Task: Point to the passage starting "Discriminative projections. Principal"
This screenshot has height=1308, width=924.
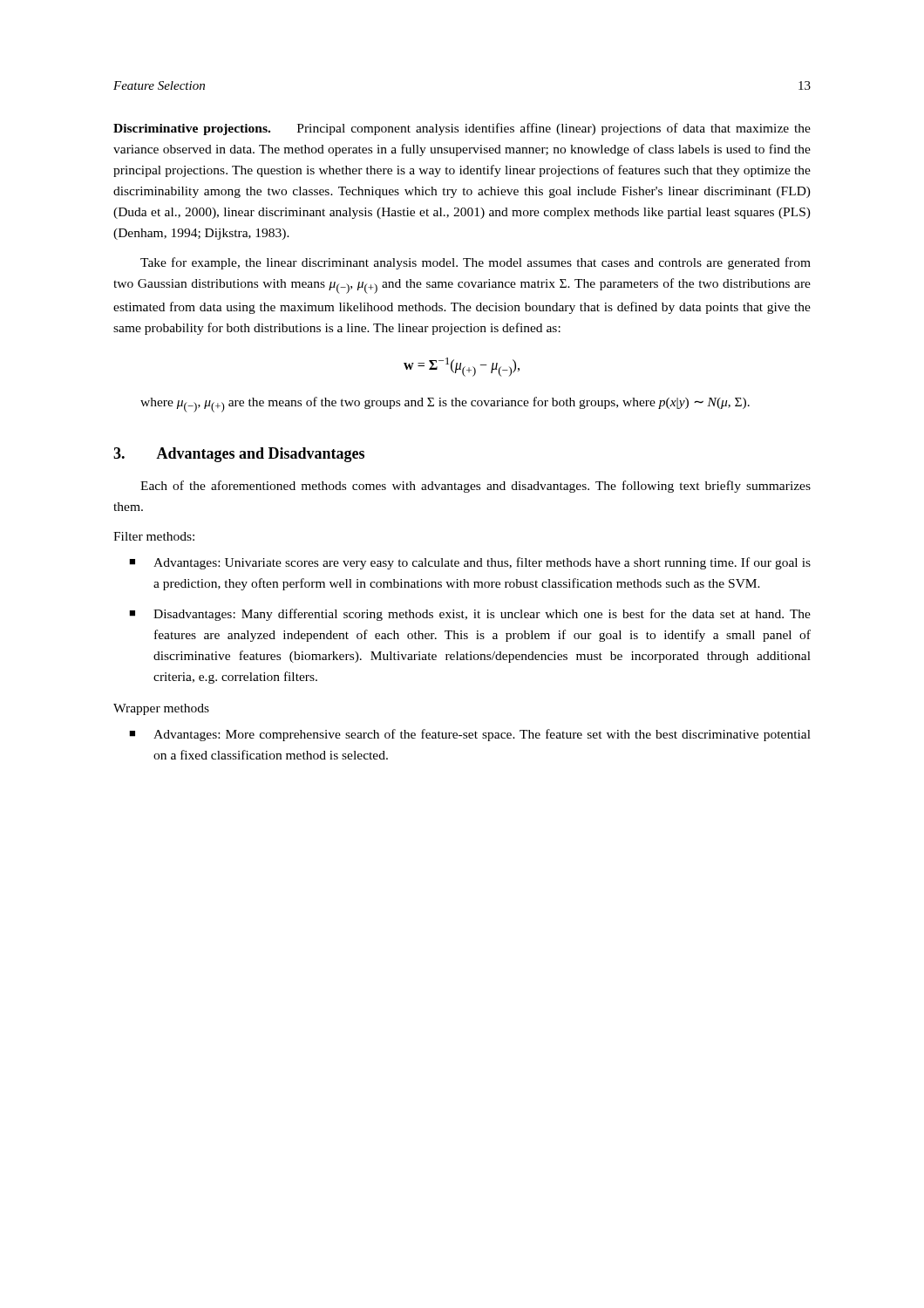Action: pos(462,181)
